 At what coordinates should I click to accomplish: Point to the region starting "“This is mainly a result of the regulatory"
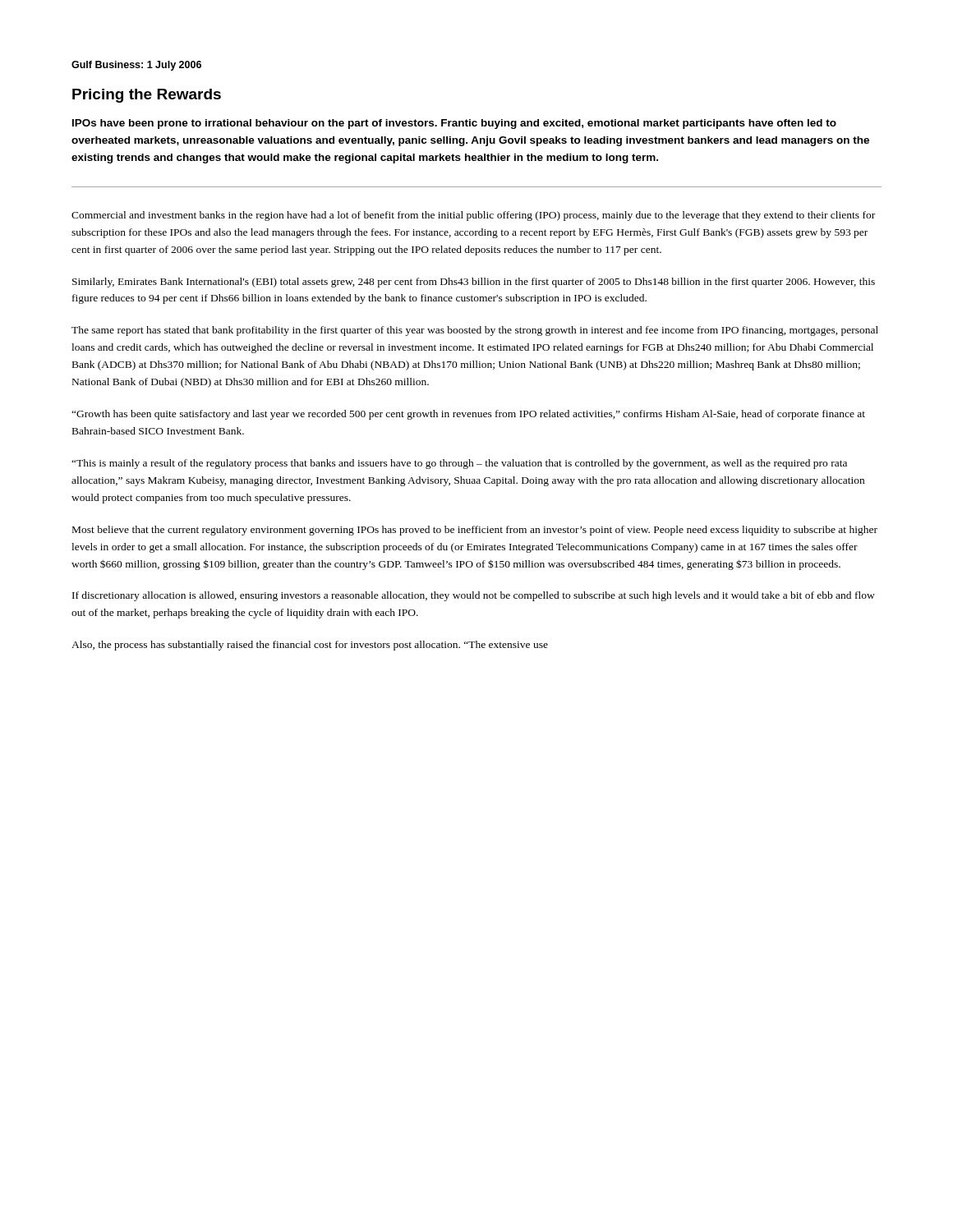468,480
